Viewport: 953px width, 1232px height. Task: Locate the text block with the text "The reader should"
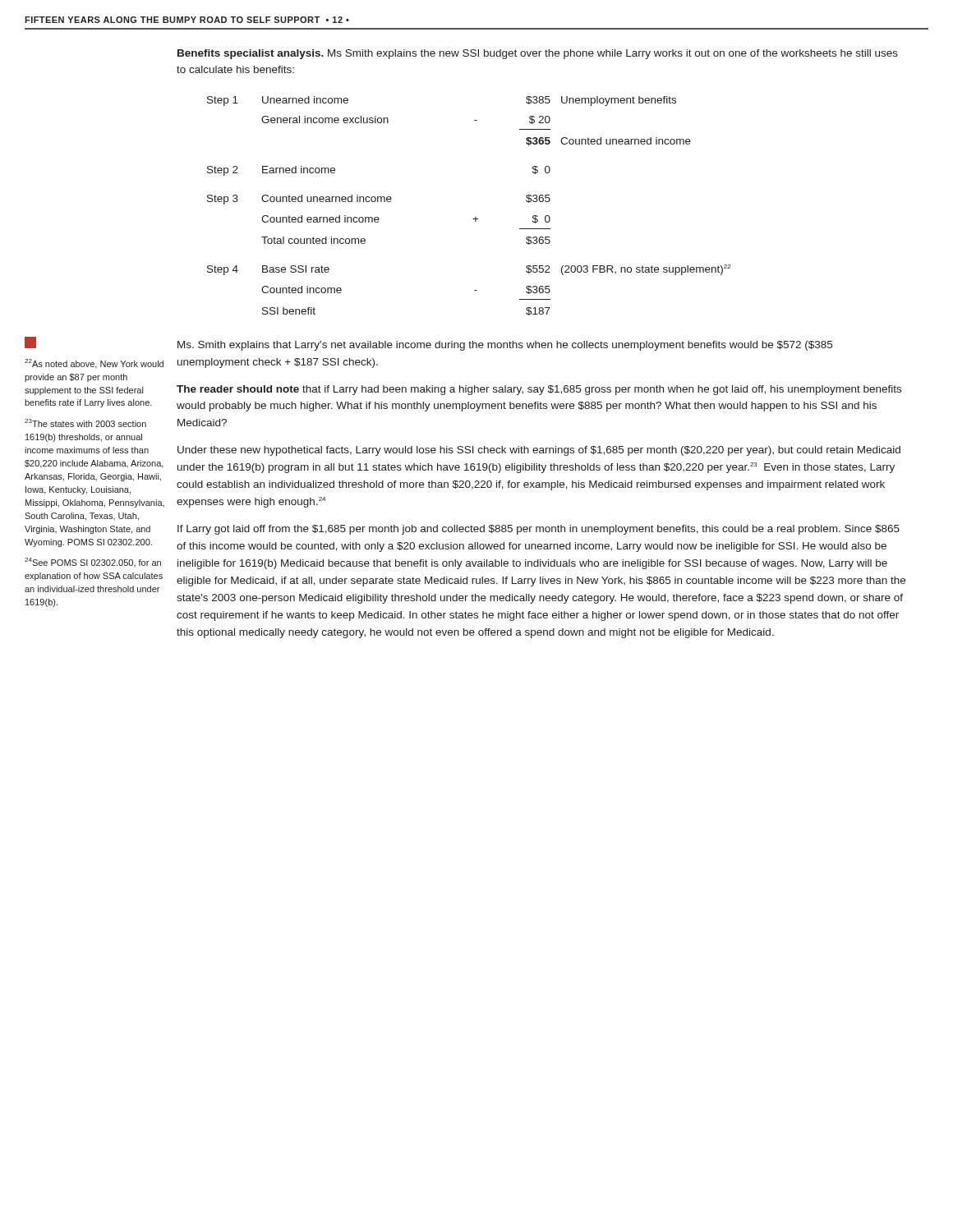(539, 406)
